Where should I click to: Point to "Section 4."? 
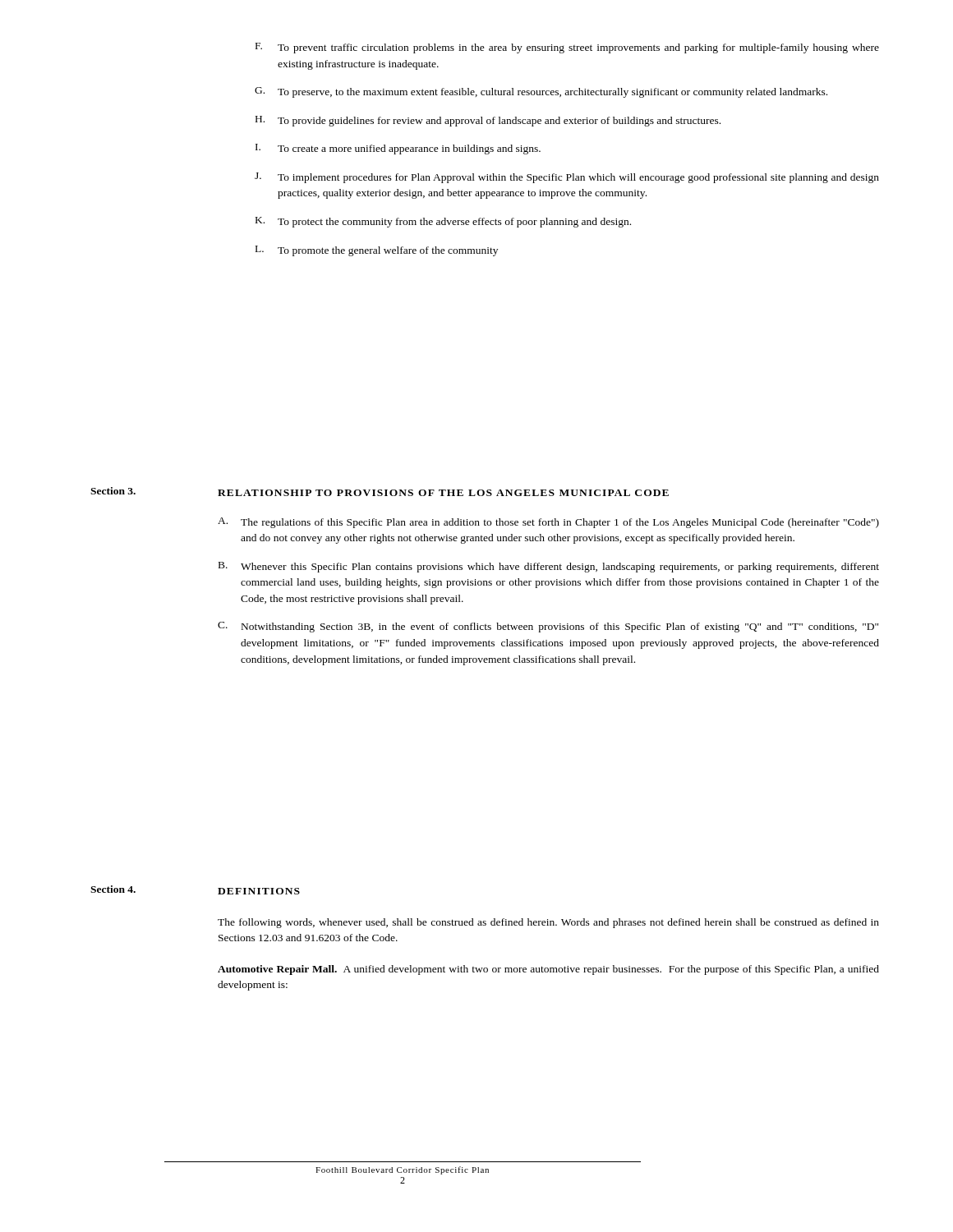[113, 889]
